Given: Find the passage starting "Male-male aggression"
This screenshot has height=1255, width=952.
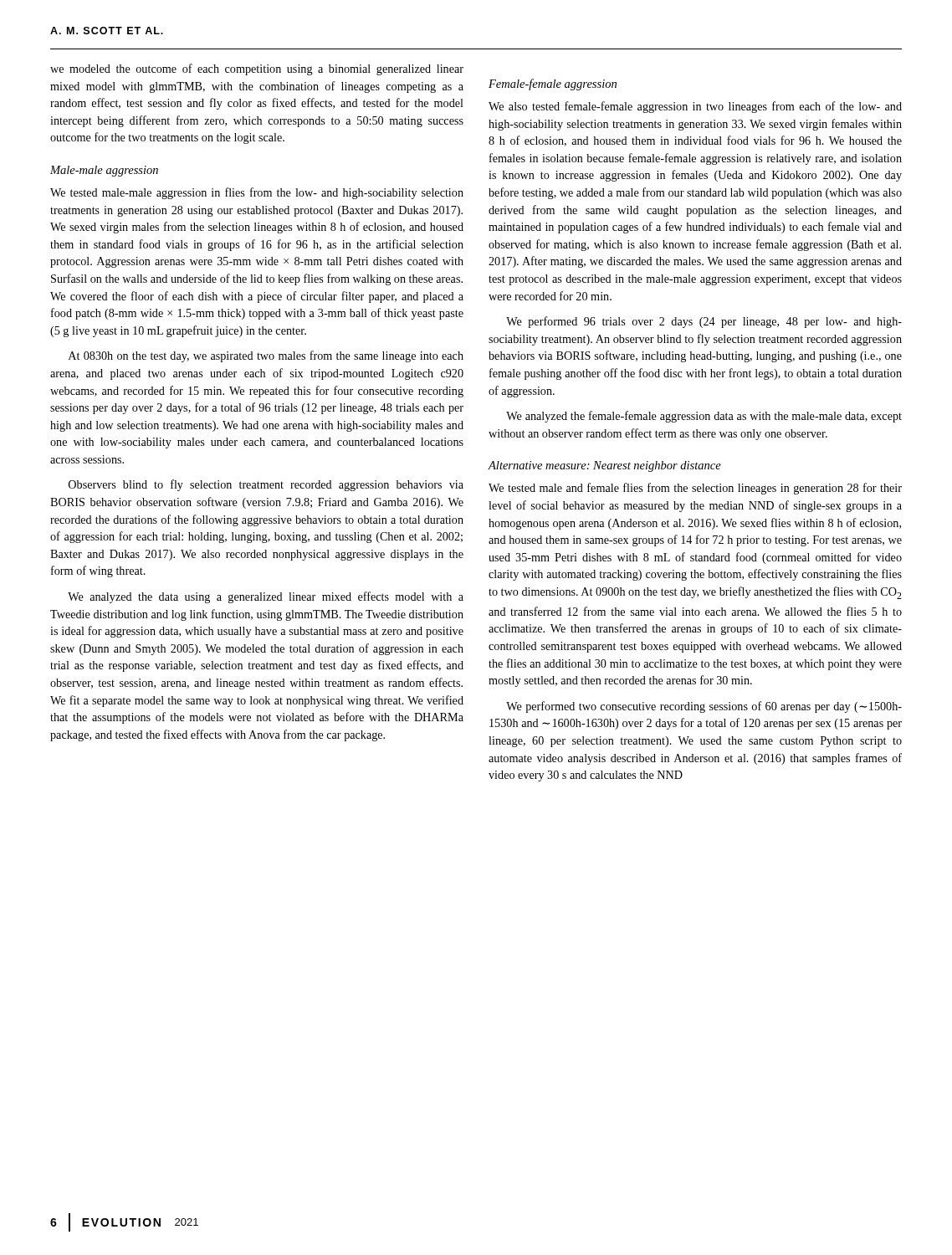Looking at the screenshot, I should click(104, 170).
